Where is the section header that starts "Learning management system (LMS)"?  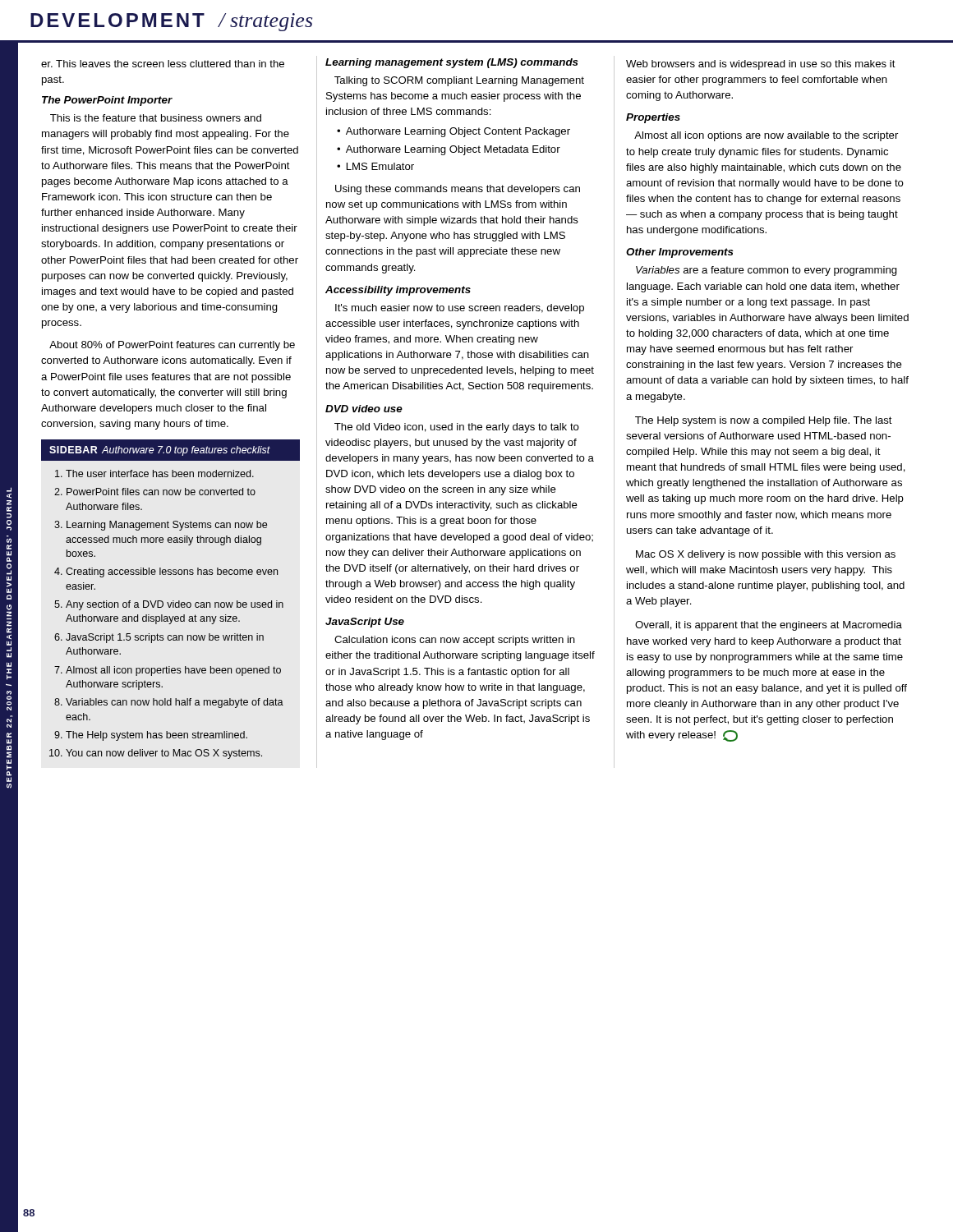(x=452, y=62)
